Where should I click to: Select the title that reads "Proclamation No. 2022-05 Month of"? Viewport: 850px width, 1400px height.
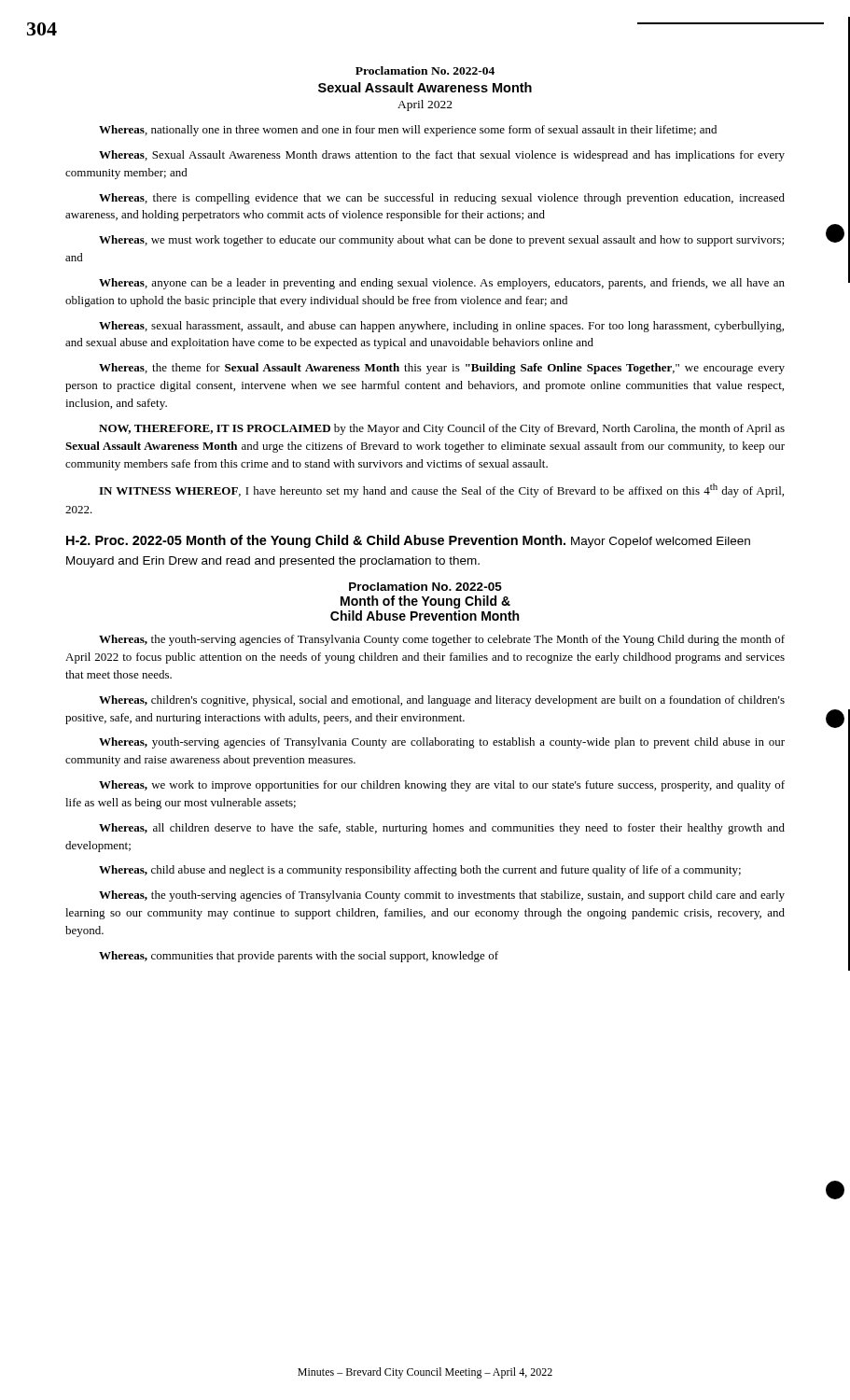pyautogui.click(x=425, y=602)
